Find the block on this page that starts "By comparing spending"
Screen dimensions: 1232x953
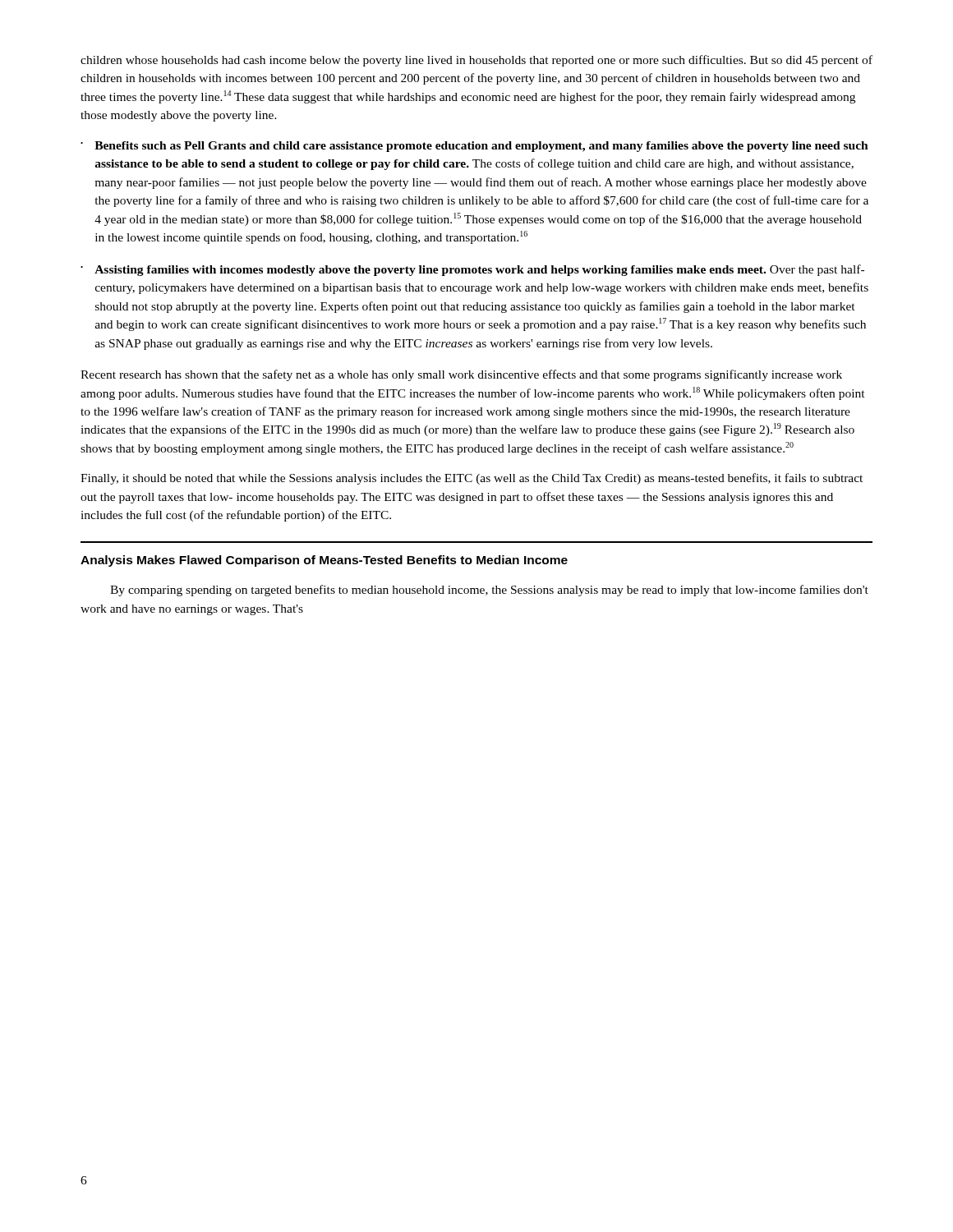[474, 599]
